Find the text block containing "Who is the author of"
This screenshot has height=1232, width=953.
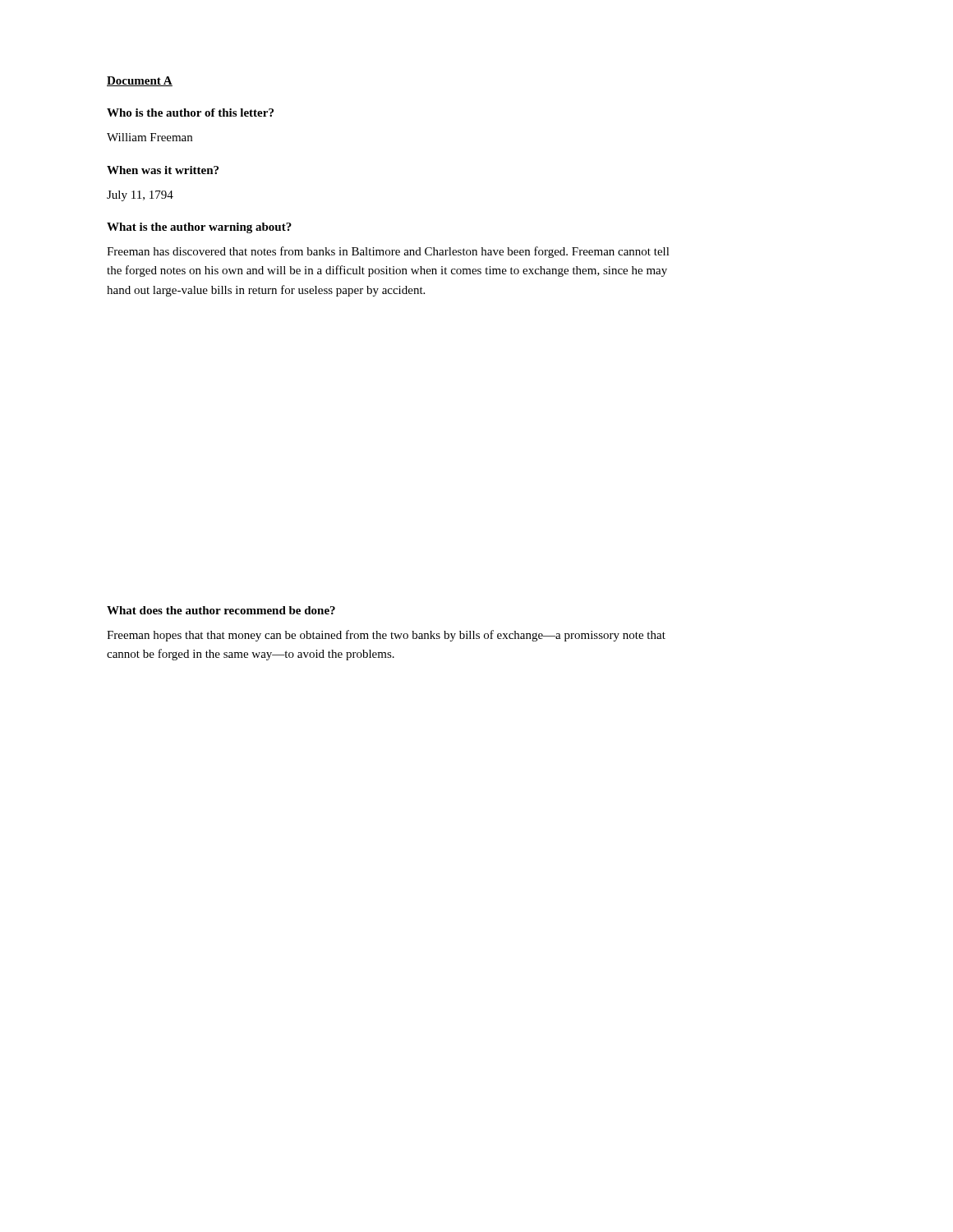coord(191,113)
